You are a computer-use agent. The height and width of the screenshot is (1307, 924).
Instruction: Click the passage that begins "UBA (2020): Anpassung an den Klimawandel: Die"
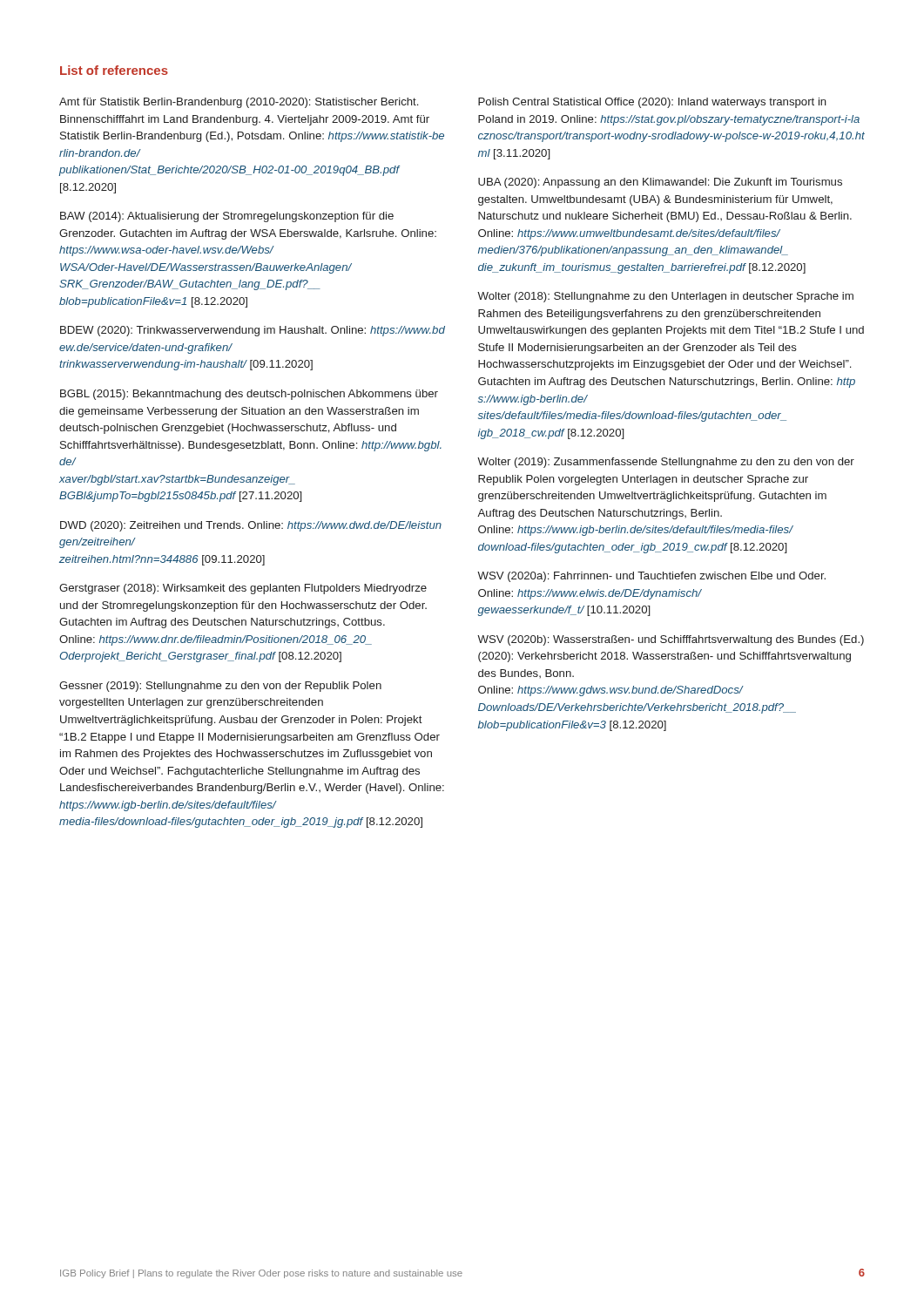665,224
